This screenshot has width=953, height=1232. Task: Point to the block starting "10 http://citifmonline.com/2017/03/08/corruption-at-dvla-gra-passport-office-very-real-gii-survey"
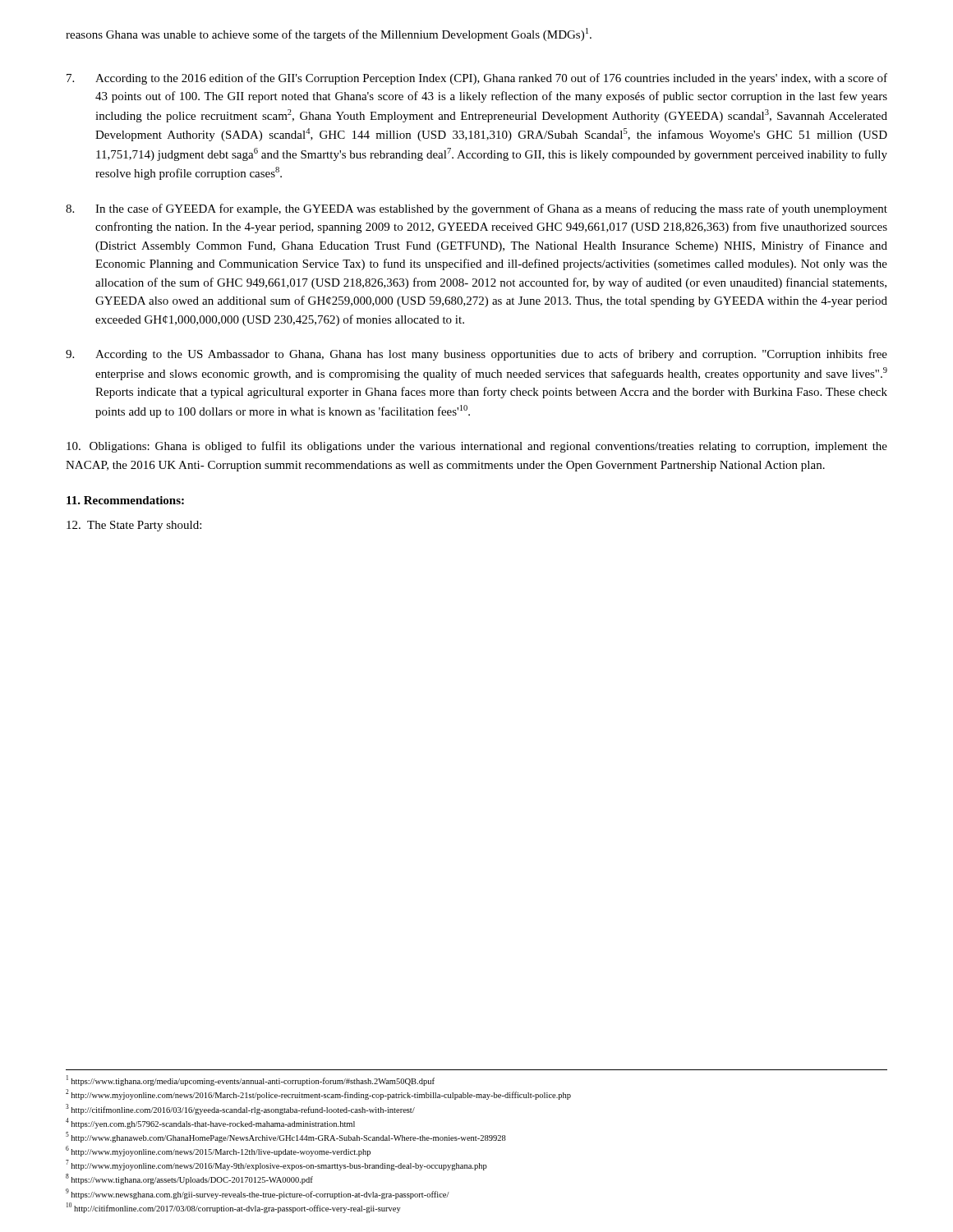pos(234,1208)
